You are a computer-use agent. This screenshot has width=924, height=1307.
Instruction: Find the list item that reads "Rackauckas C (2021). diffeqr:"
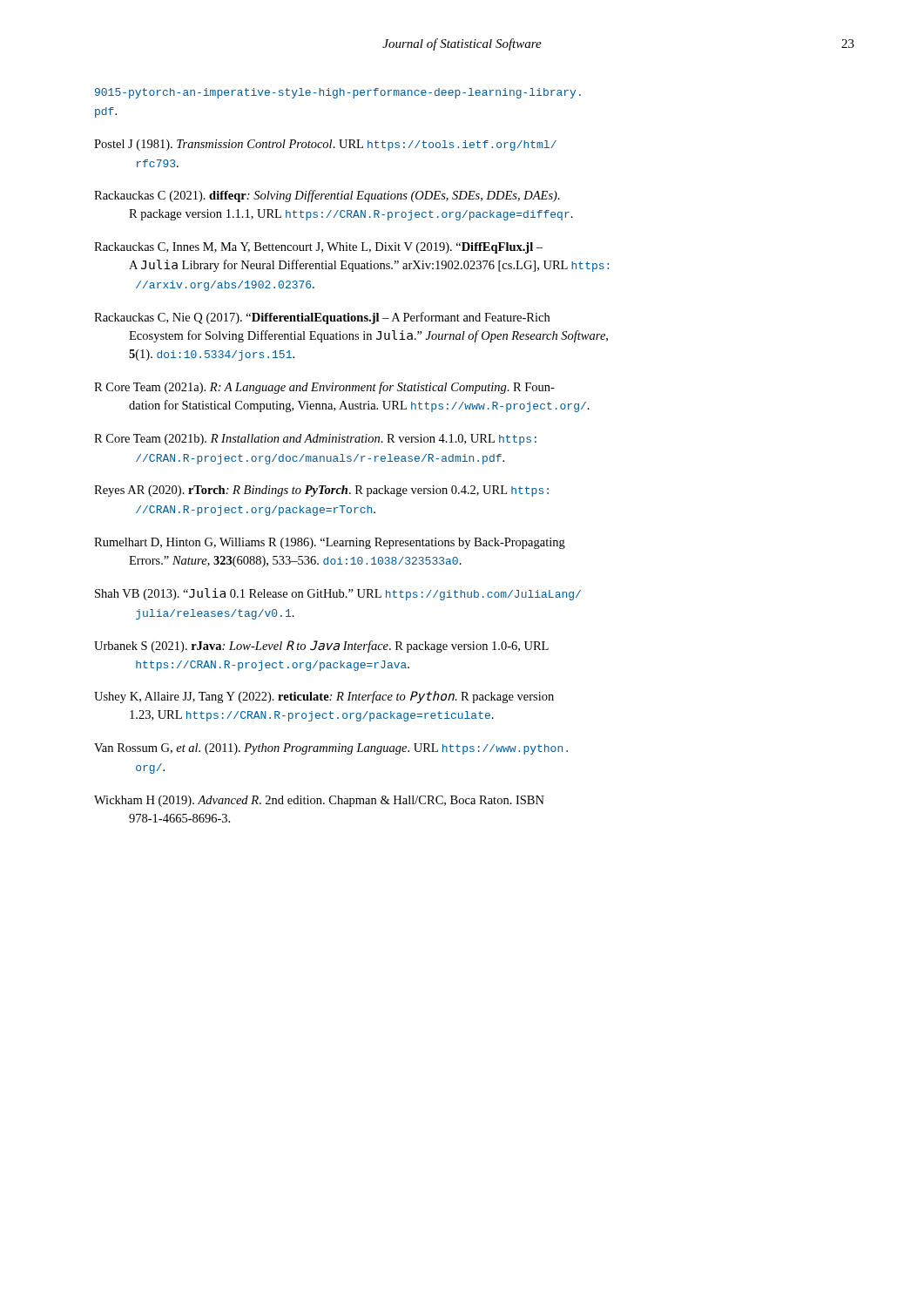pyautogui.click(x=334, y=205)
